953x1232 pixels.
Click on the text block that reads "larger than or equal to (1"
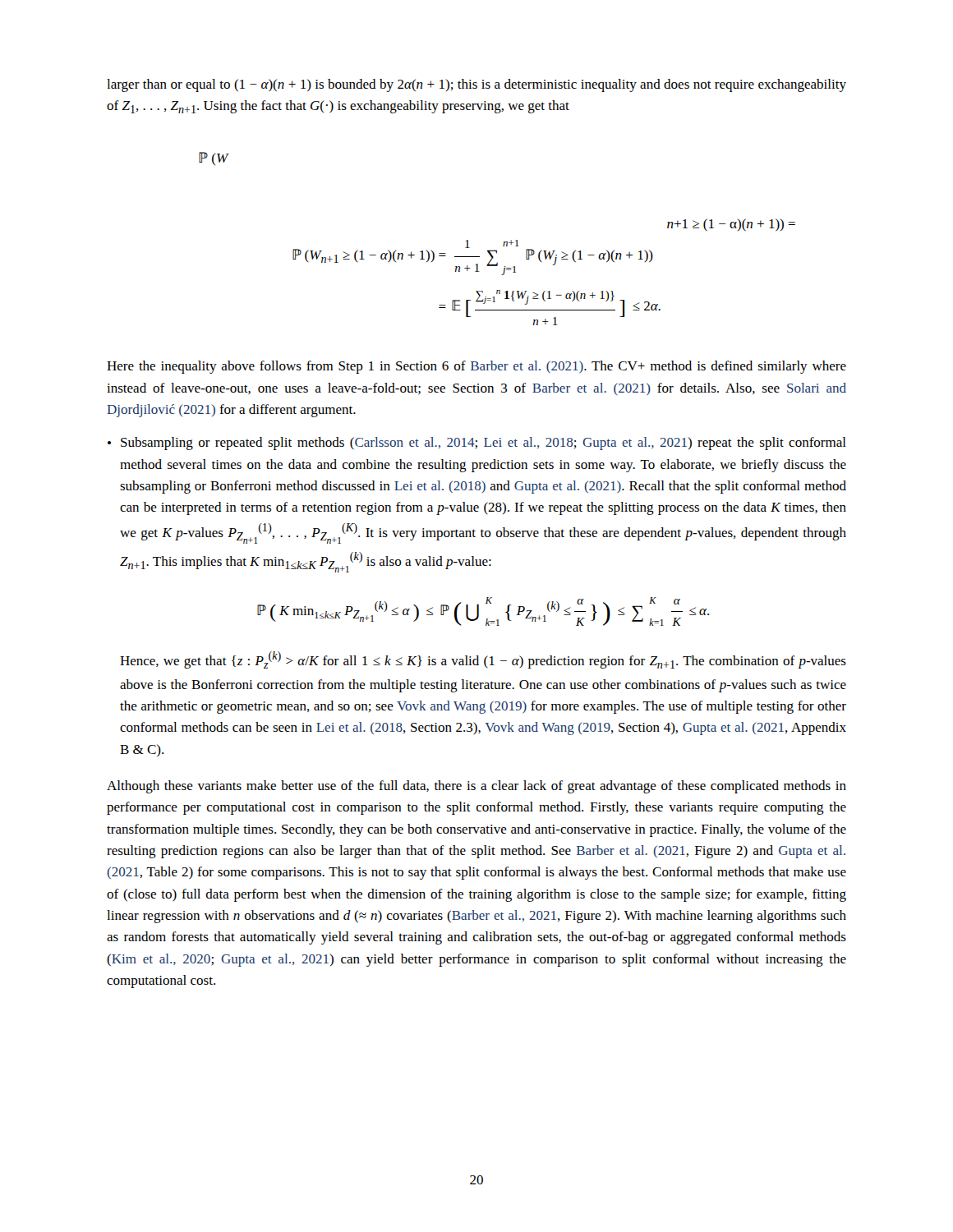pos(476,96)
